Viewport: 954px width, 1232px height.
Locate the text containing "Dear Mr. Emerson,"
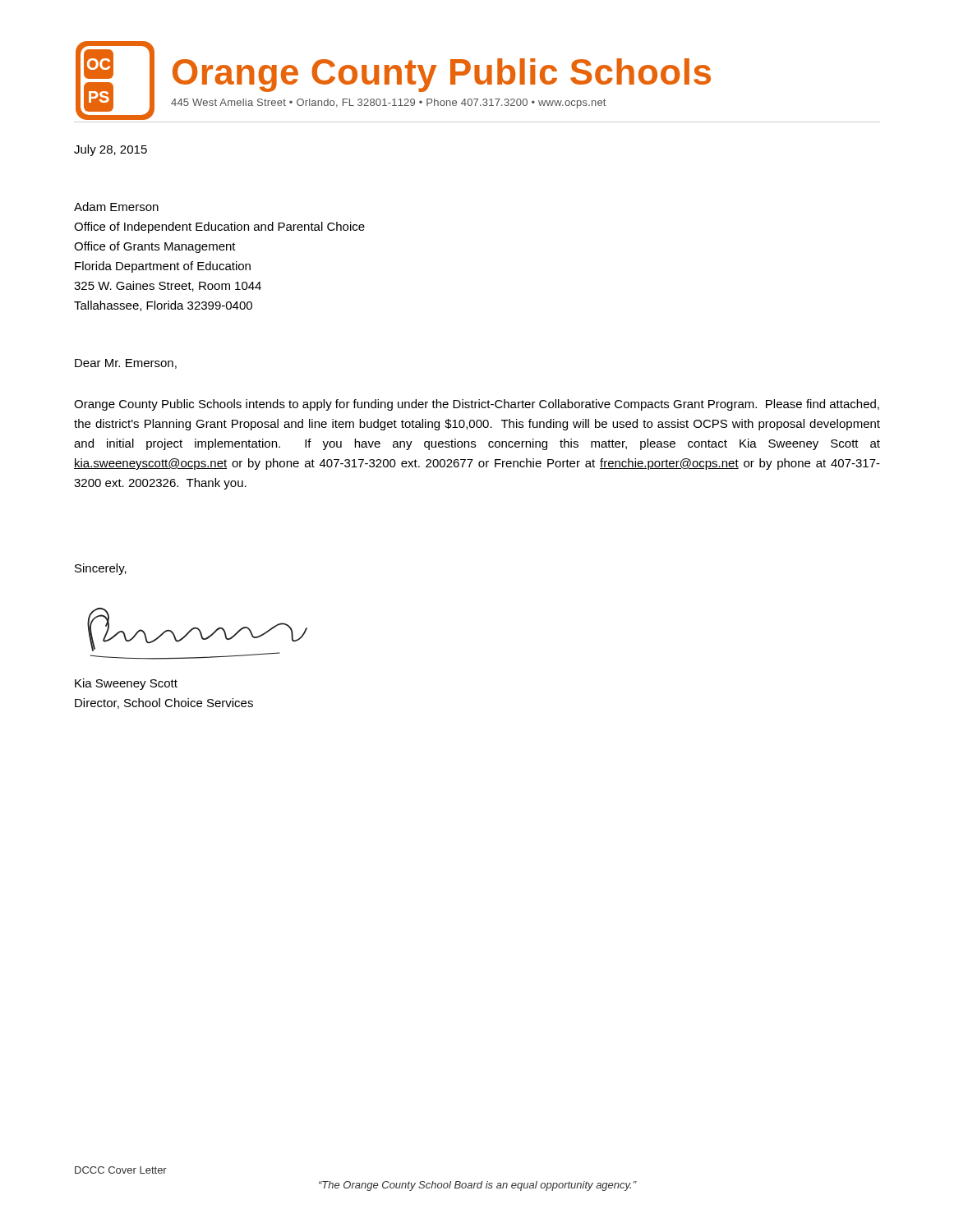tap(126, 363)
